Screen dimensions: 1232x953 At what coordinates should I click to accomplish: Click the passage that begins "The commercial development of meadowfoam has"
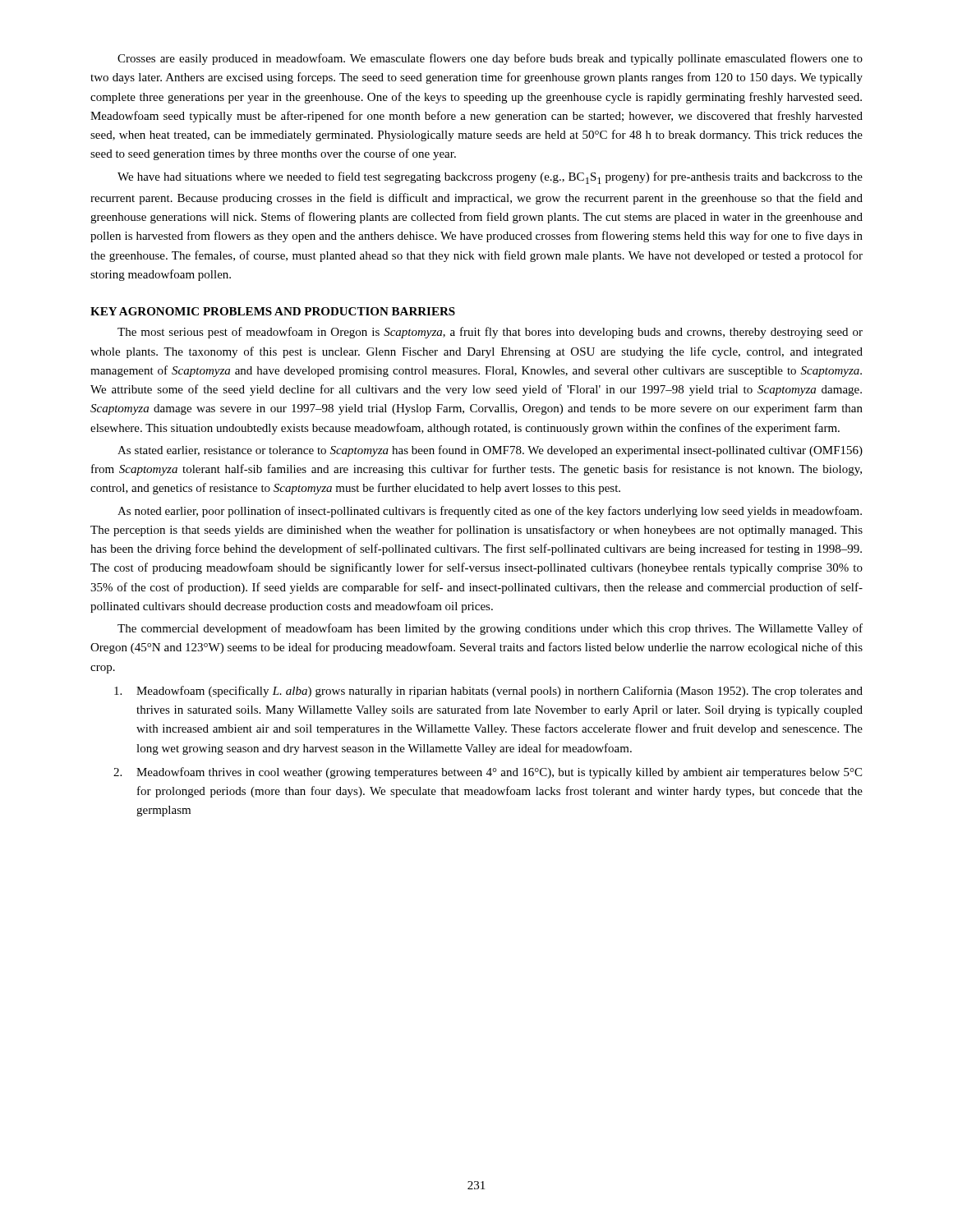476,648
